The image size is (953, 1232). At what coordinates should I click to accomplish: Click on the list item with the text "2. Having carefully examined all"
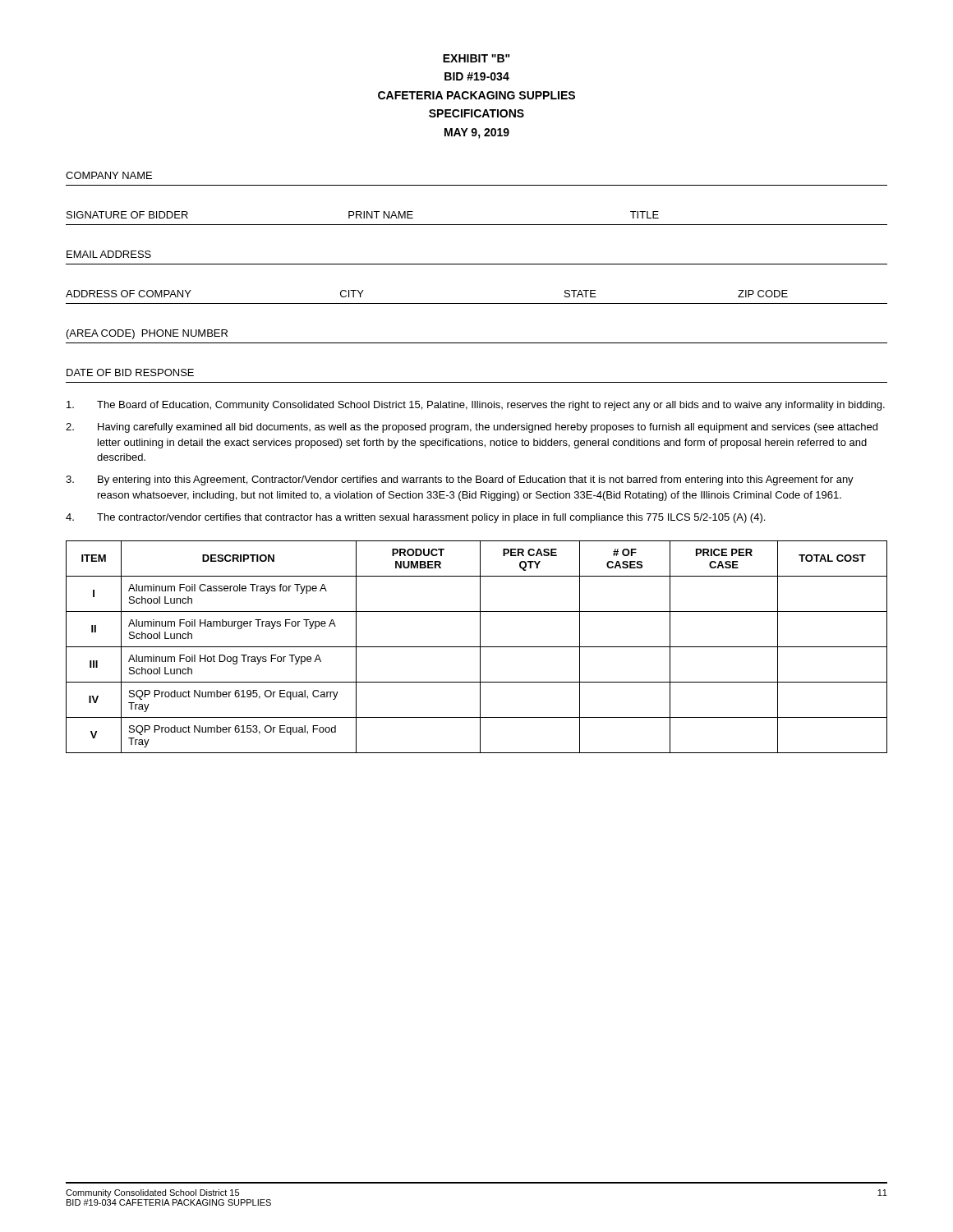[476, 443]
